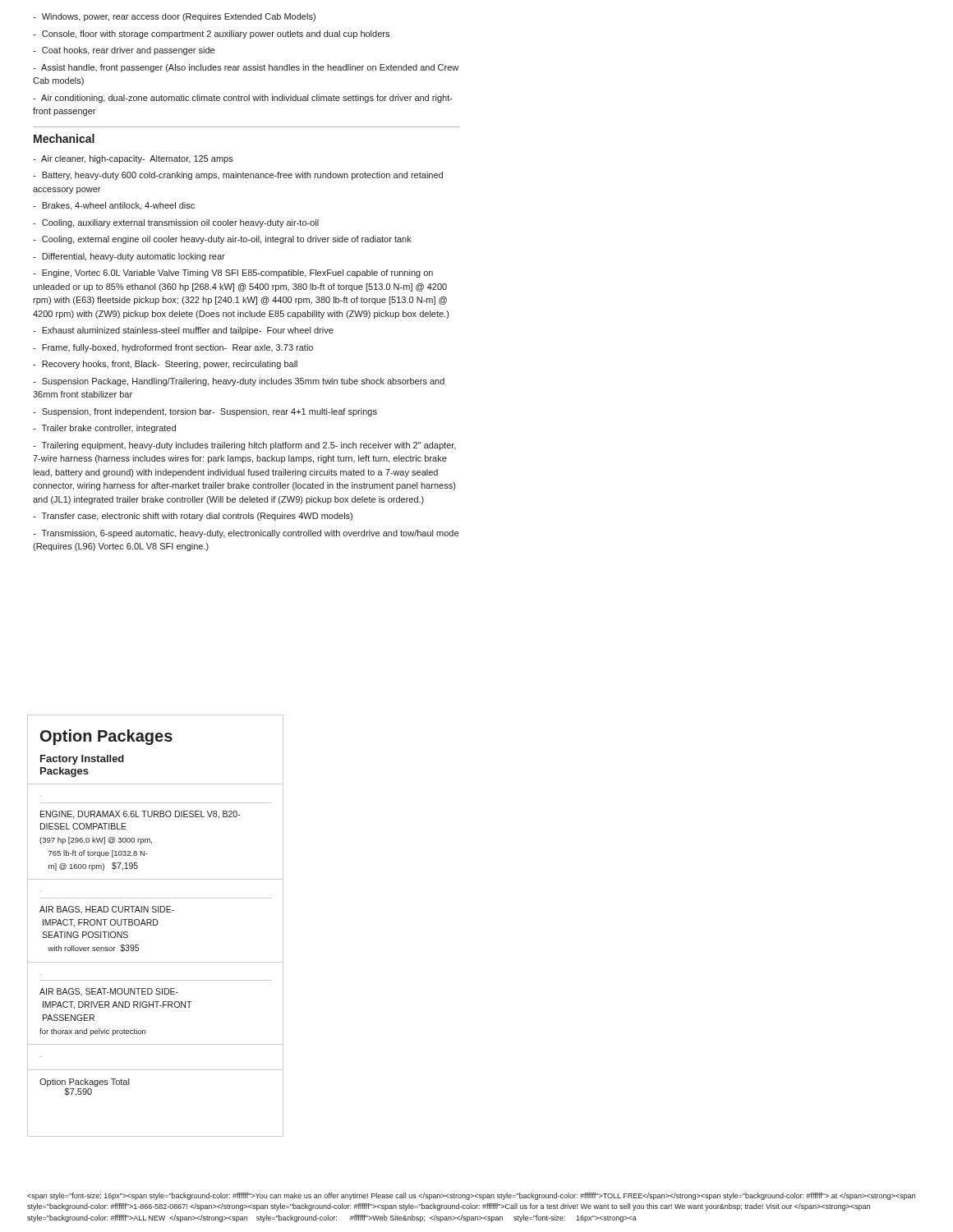Select the list item that says "Brakes, 4-wheel antilock, 4-wheel disc"
The image size is (953, 1232).
[x=114, y=205]
